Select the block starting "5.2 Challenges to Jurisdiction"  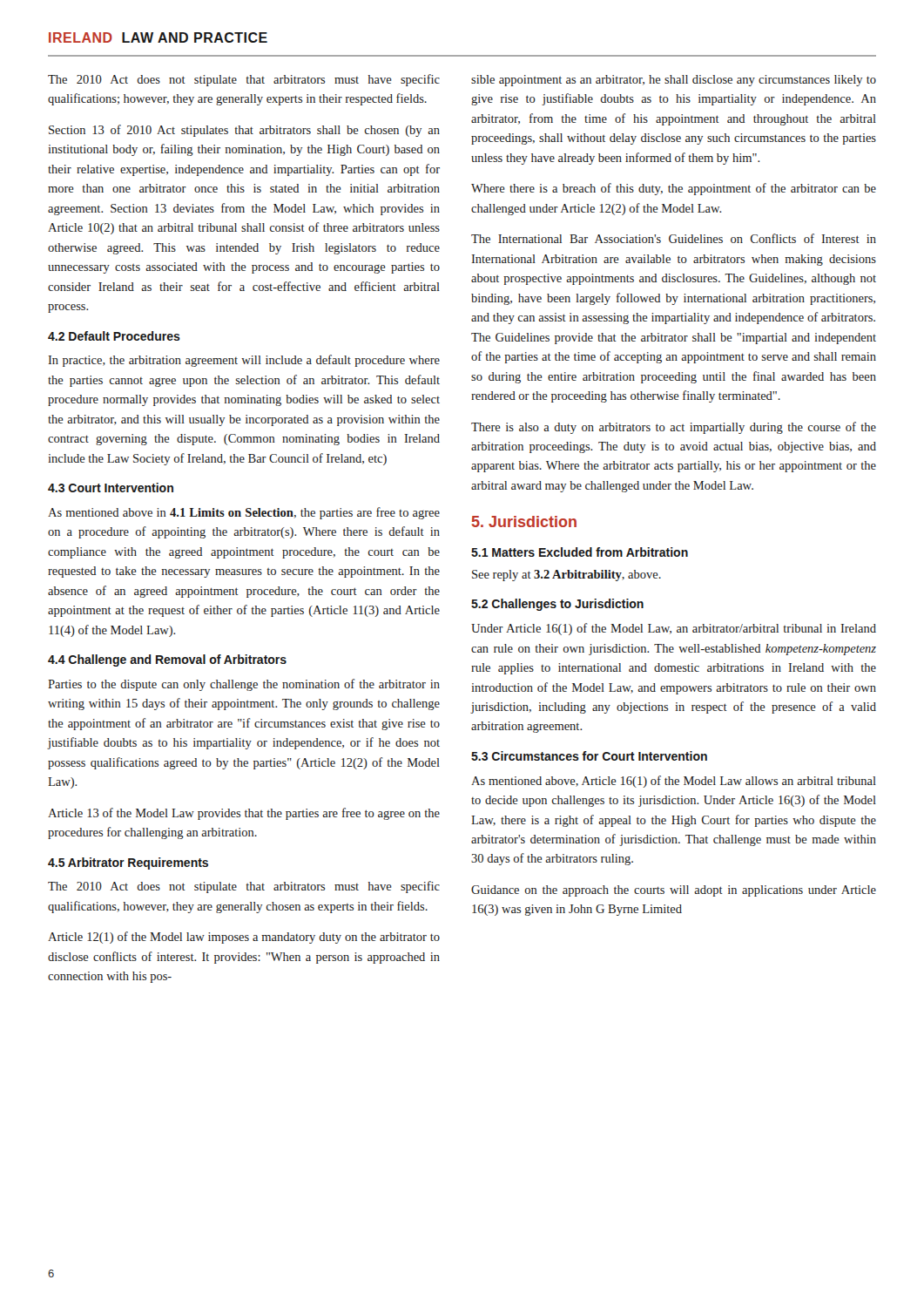(558, 604)
